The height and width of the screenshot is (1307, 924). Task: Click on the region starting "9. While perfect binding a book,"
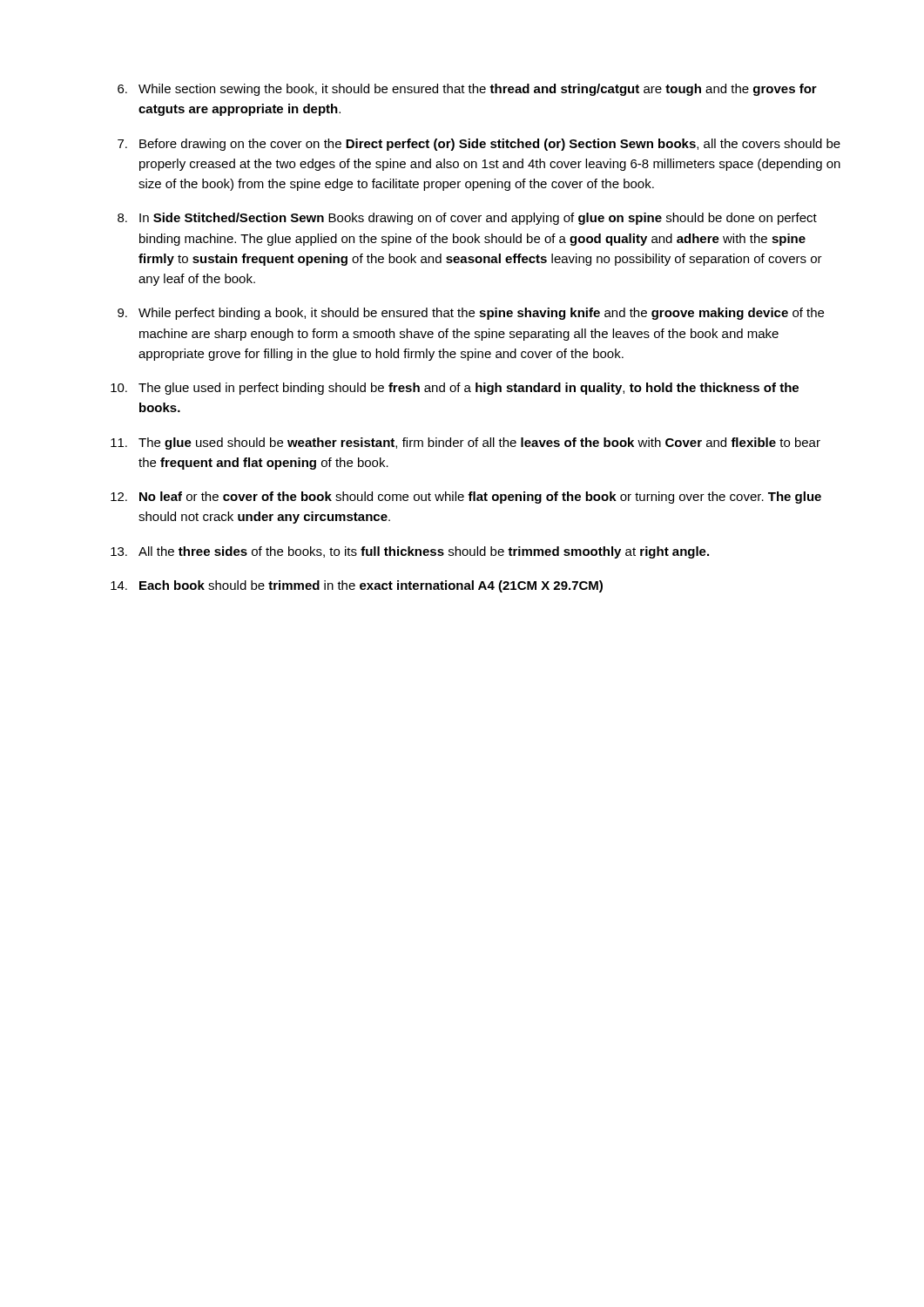[x=462, y=333]
